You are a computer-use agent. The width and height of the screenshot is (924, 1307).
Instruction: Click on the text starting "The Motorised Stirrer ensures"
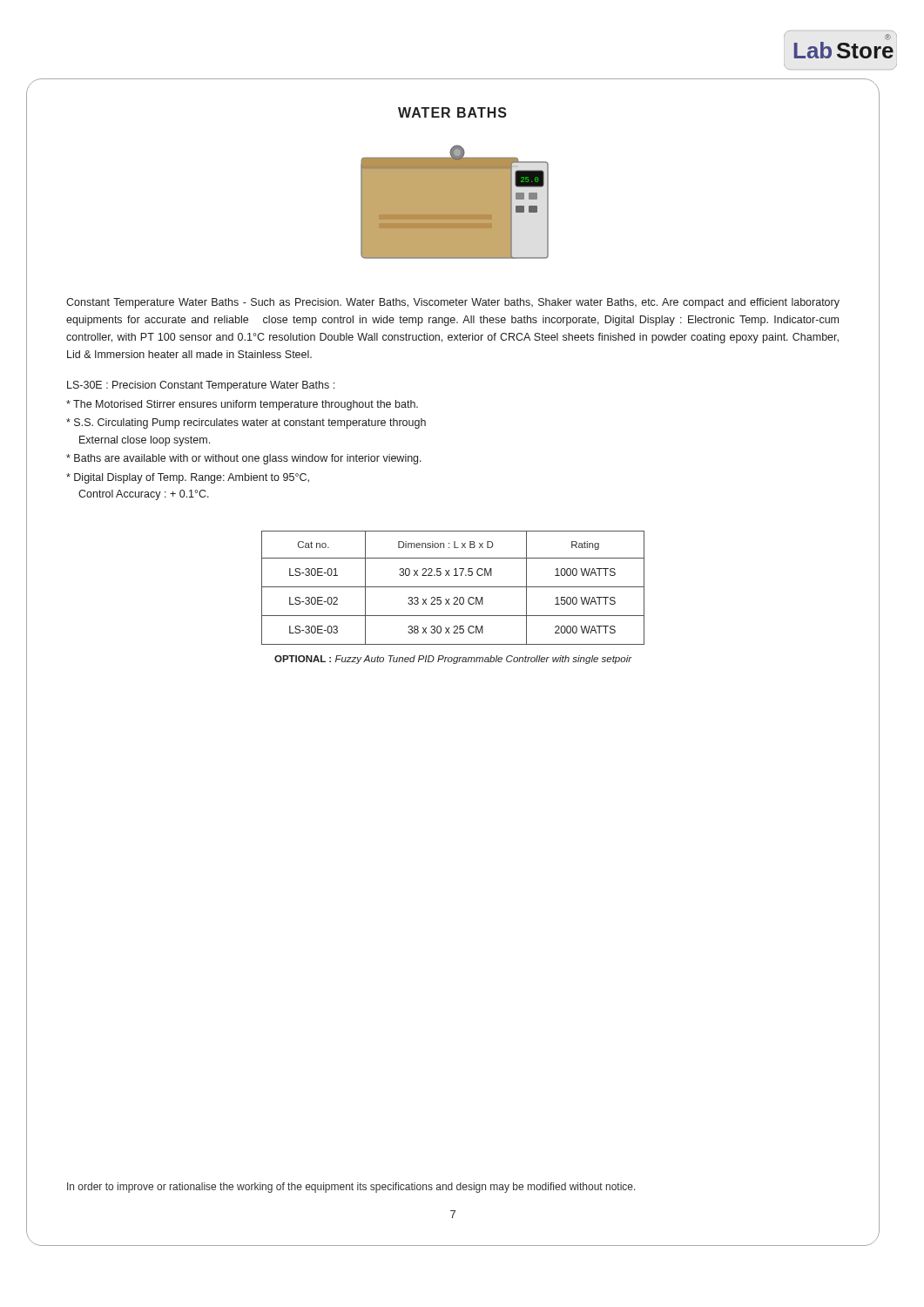coord(242,404)
